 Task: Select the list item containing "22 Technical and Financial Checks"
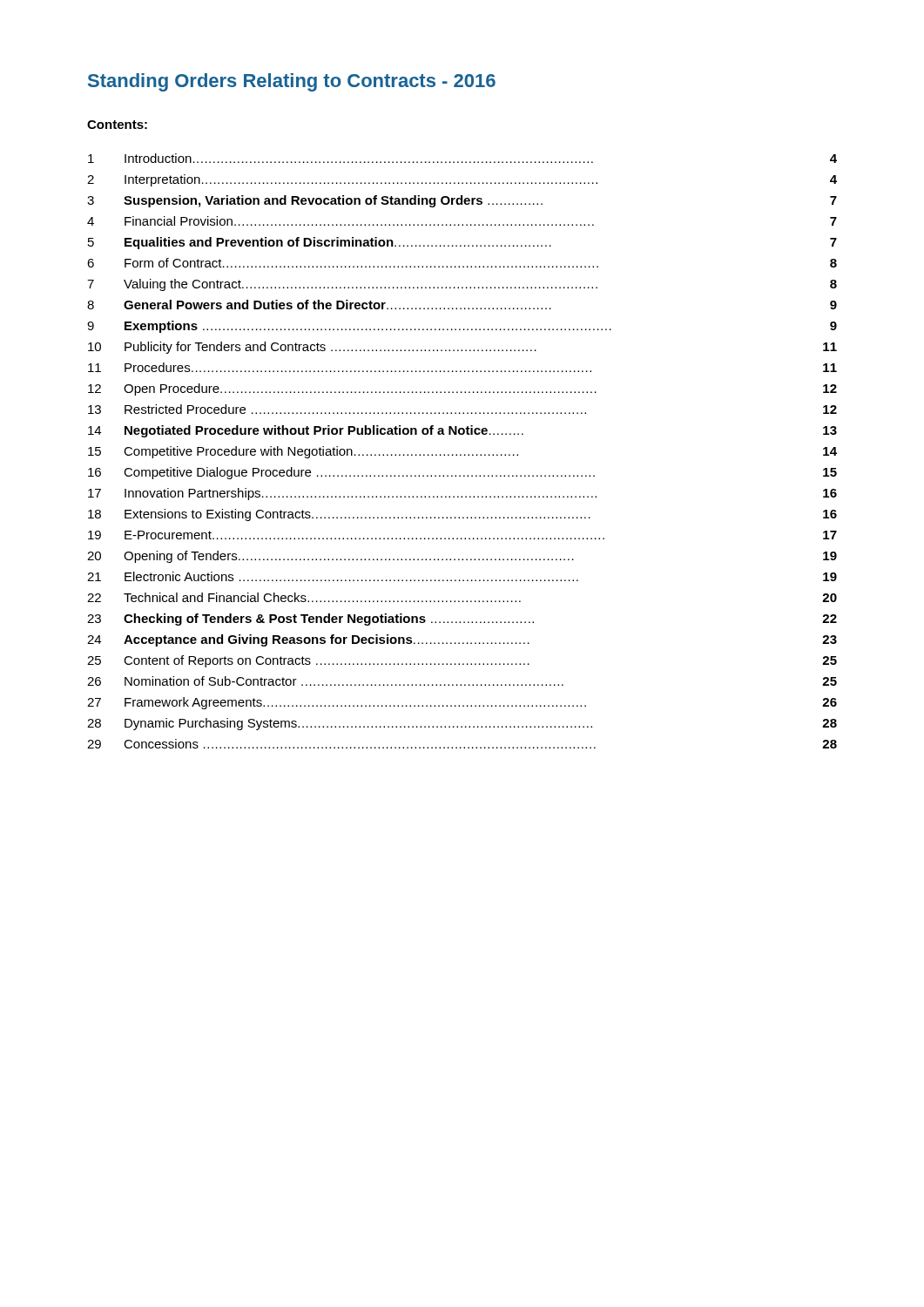click(x=462, y=597)
